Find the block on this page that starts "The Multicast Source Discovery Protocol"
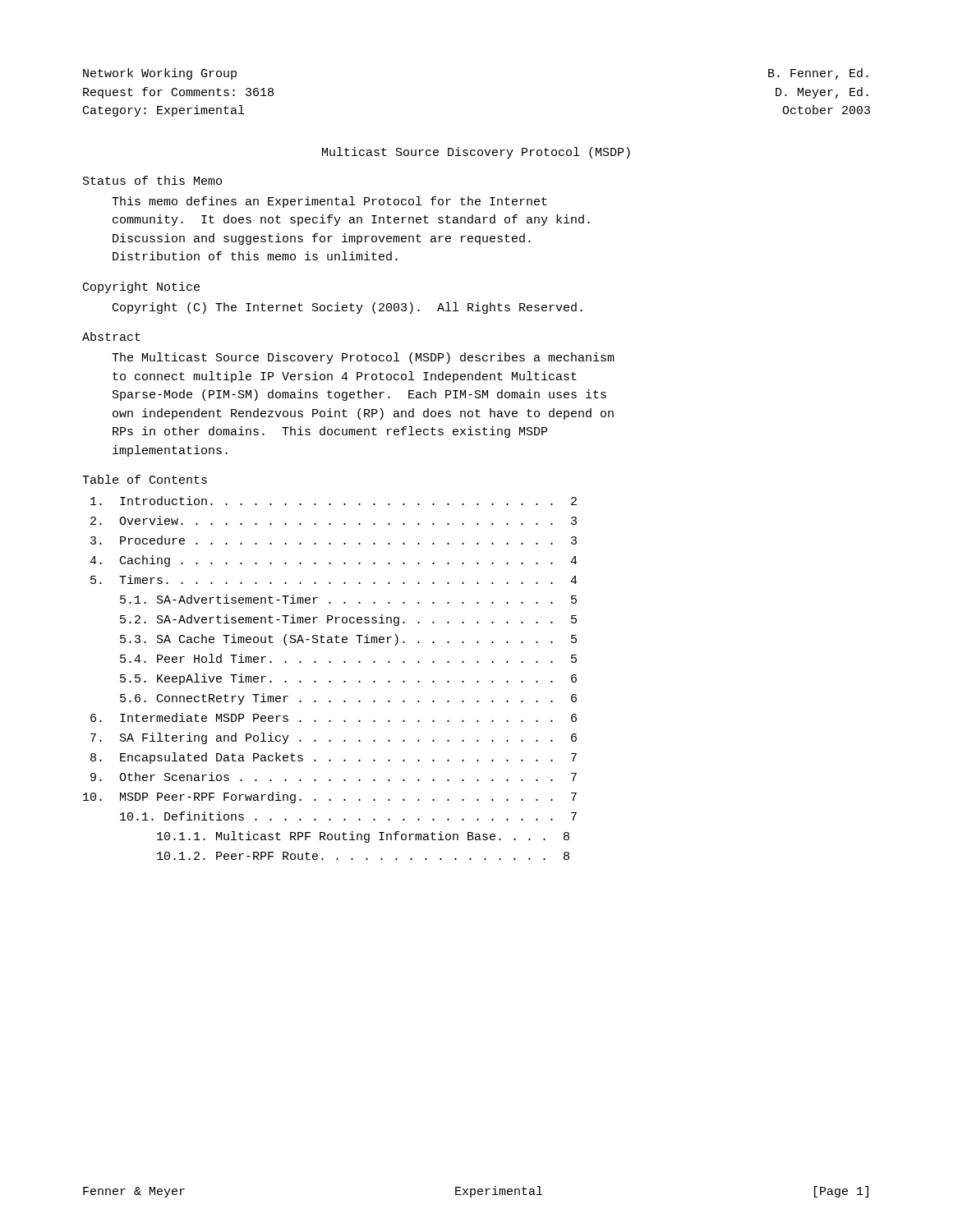This screenshot has height=1232, width=953. click(x=363, y=405)
